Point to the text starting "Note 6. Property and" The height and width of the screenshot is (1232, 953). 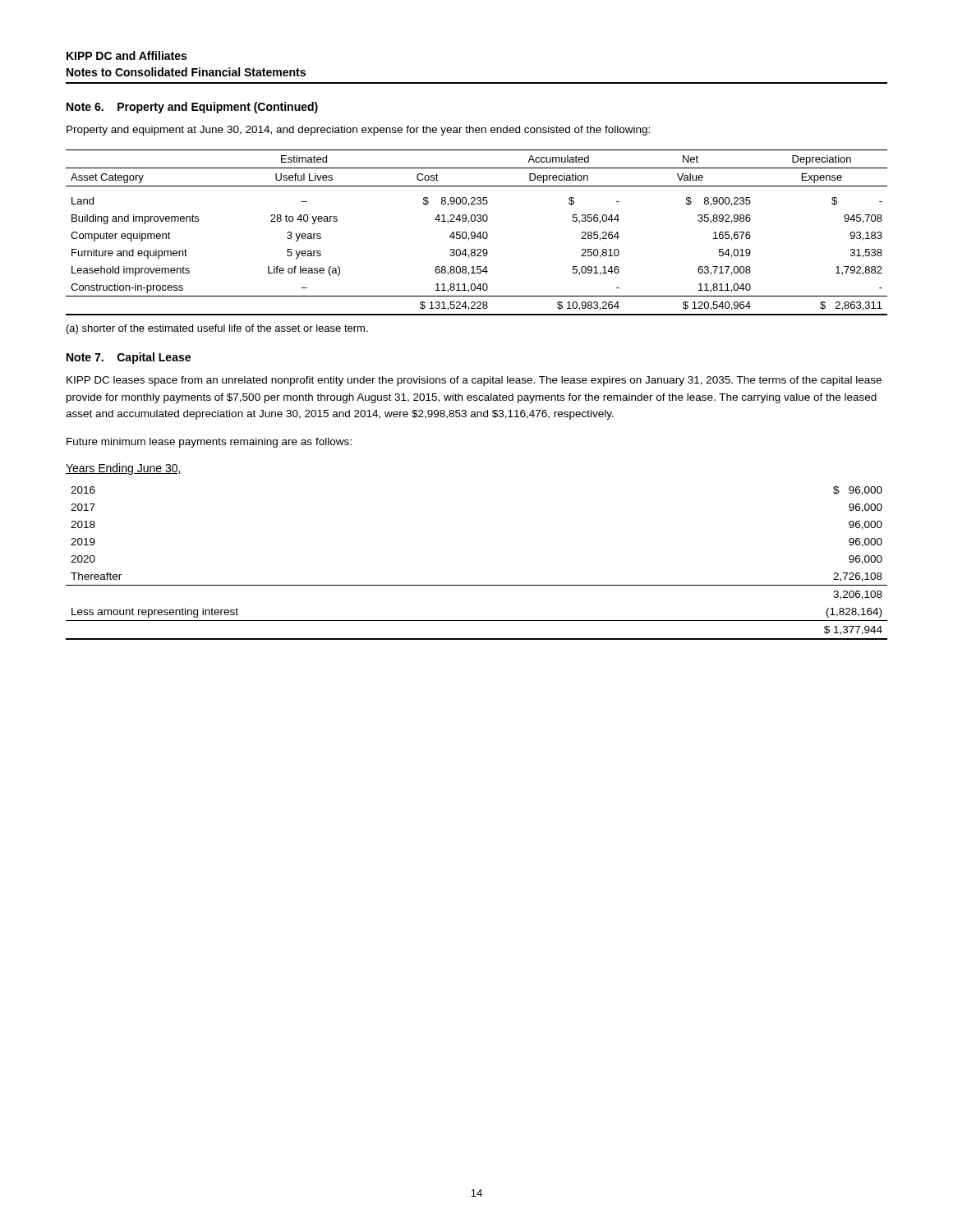(192, 107)
